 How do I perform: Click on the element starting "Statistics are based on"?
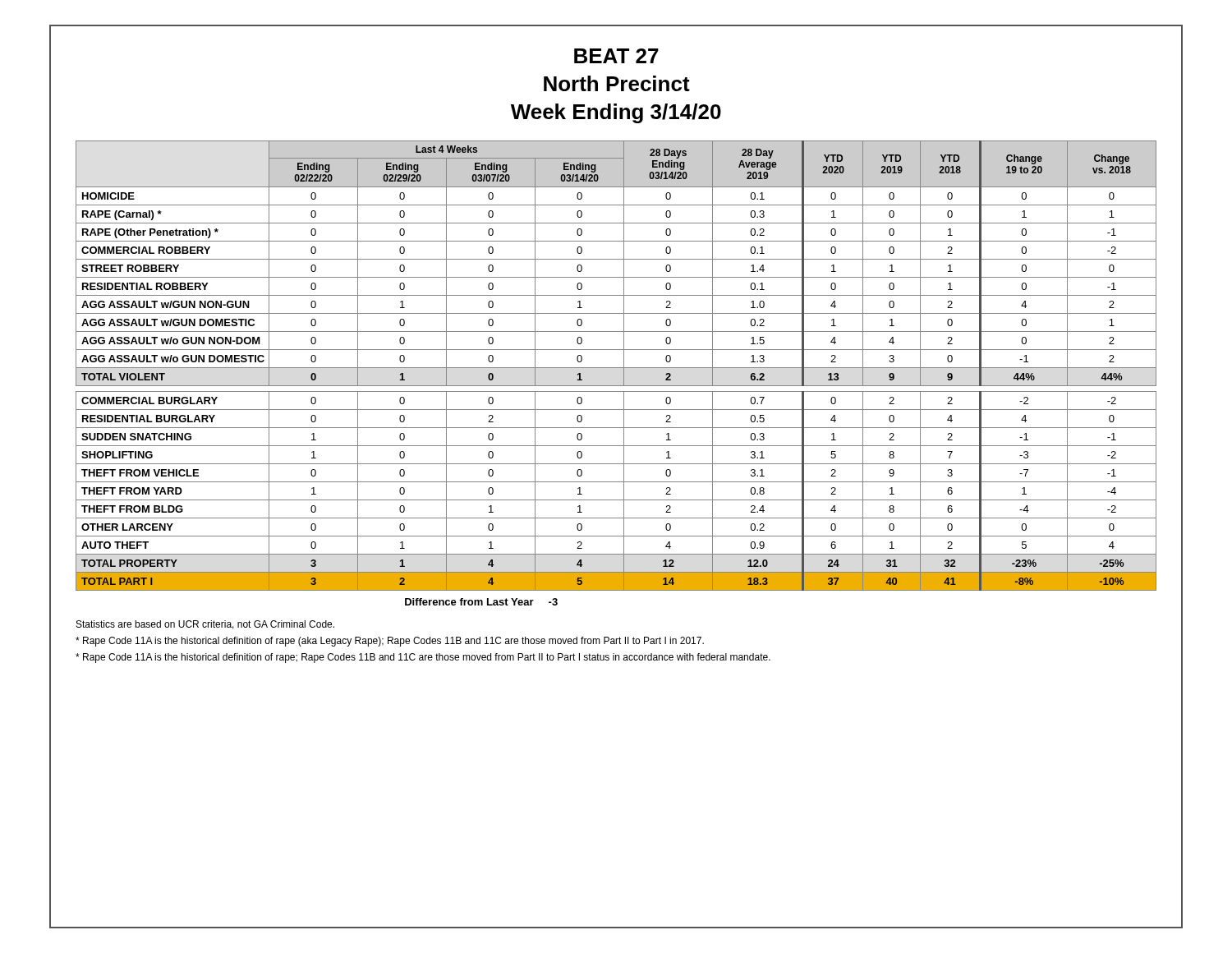tap(616, 641)
